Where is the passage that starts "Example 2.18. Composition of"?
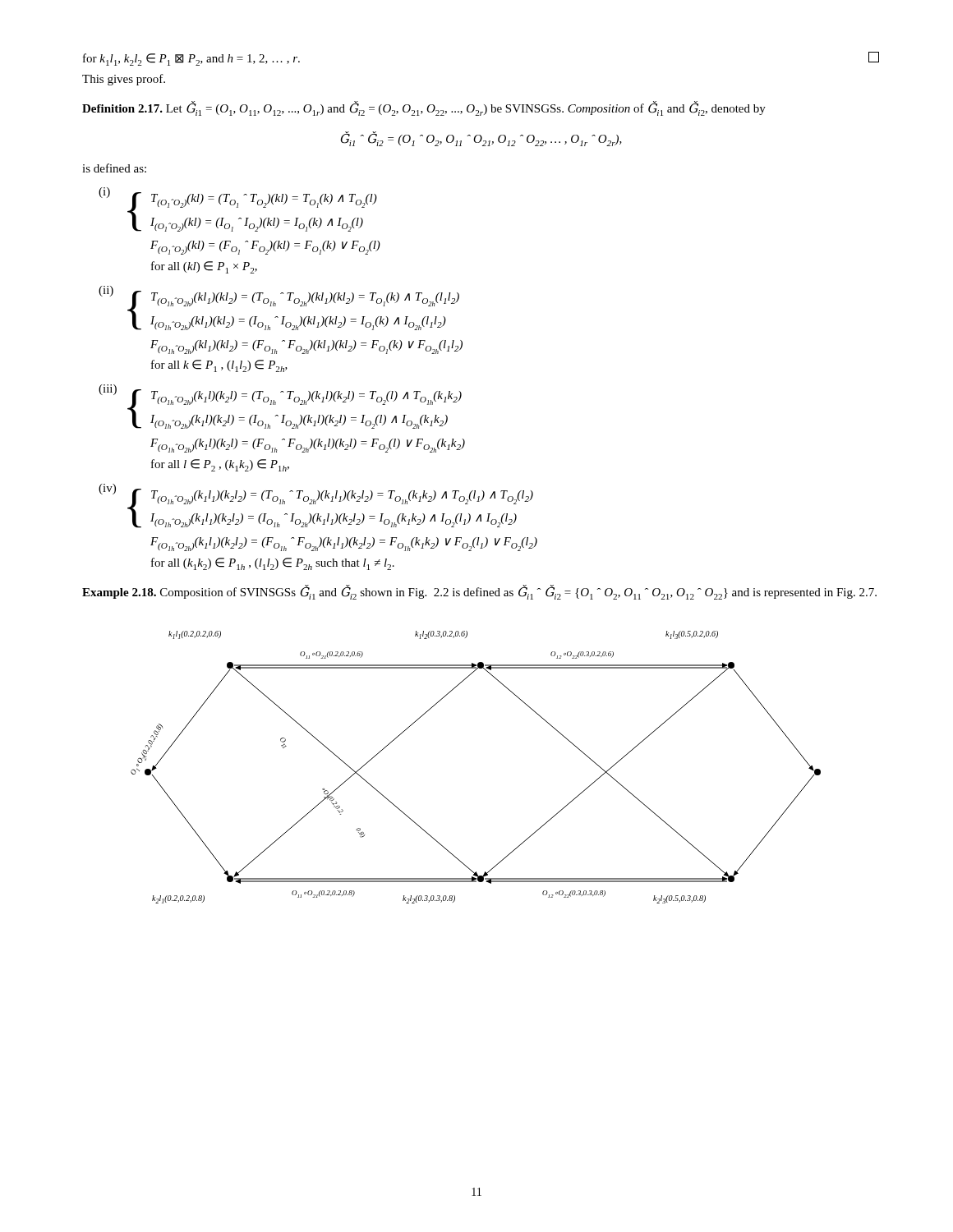 tap(480, 593)
